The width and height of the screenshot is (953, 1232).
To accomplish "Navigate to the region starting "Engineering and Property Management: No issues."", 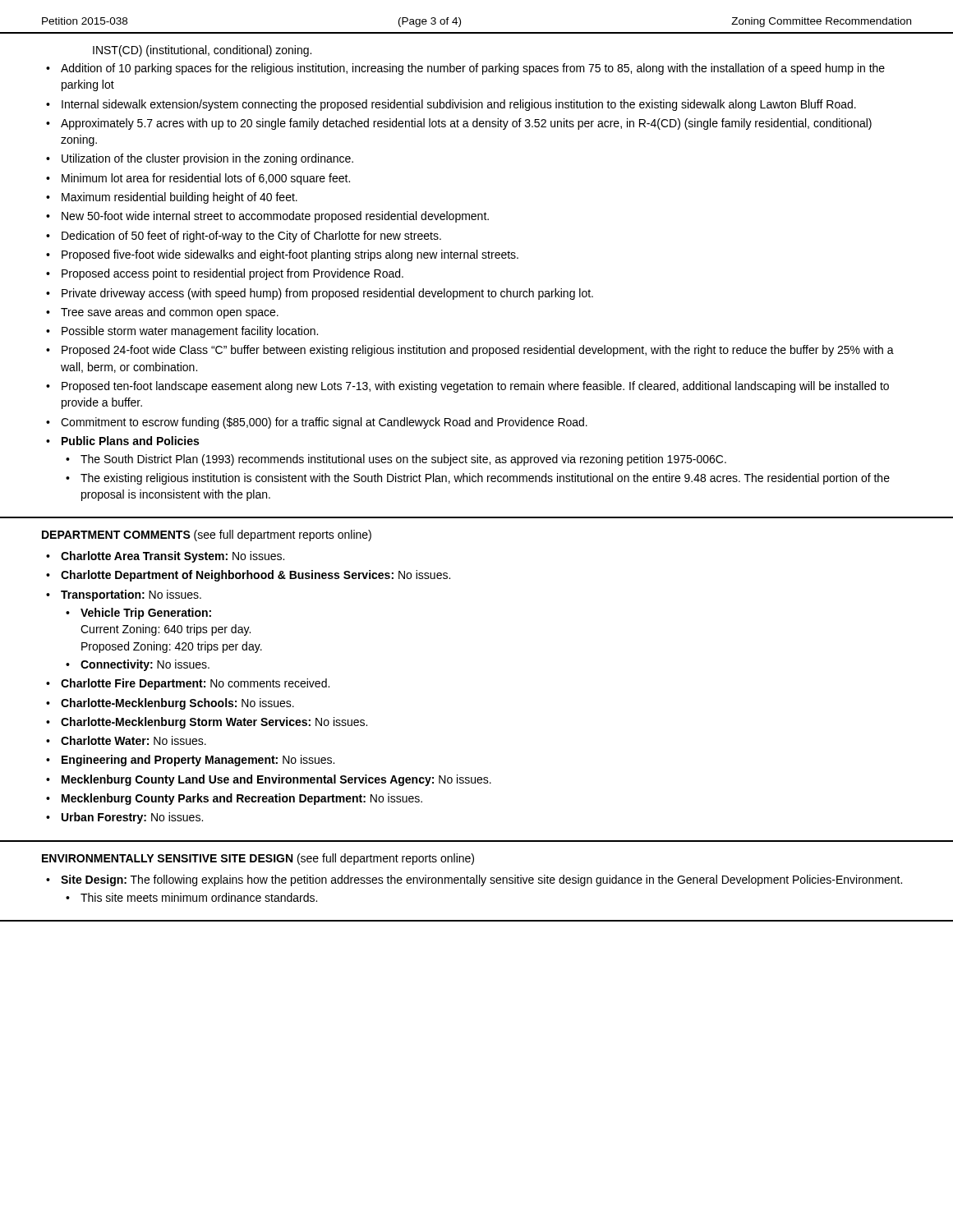I will coord(198,760).
